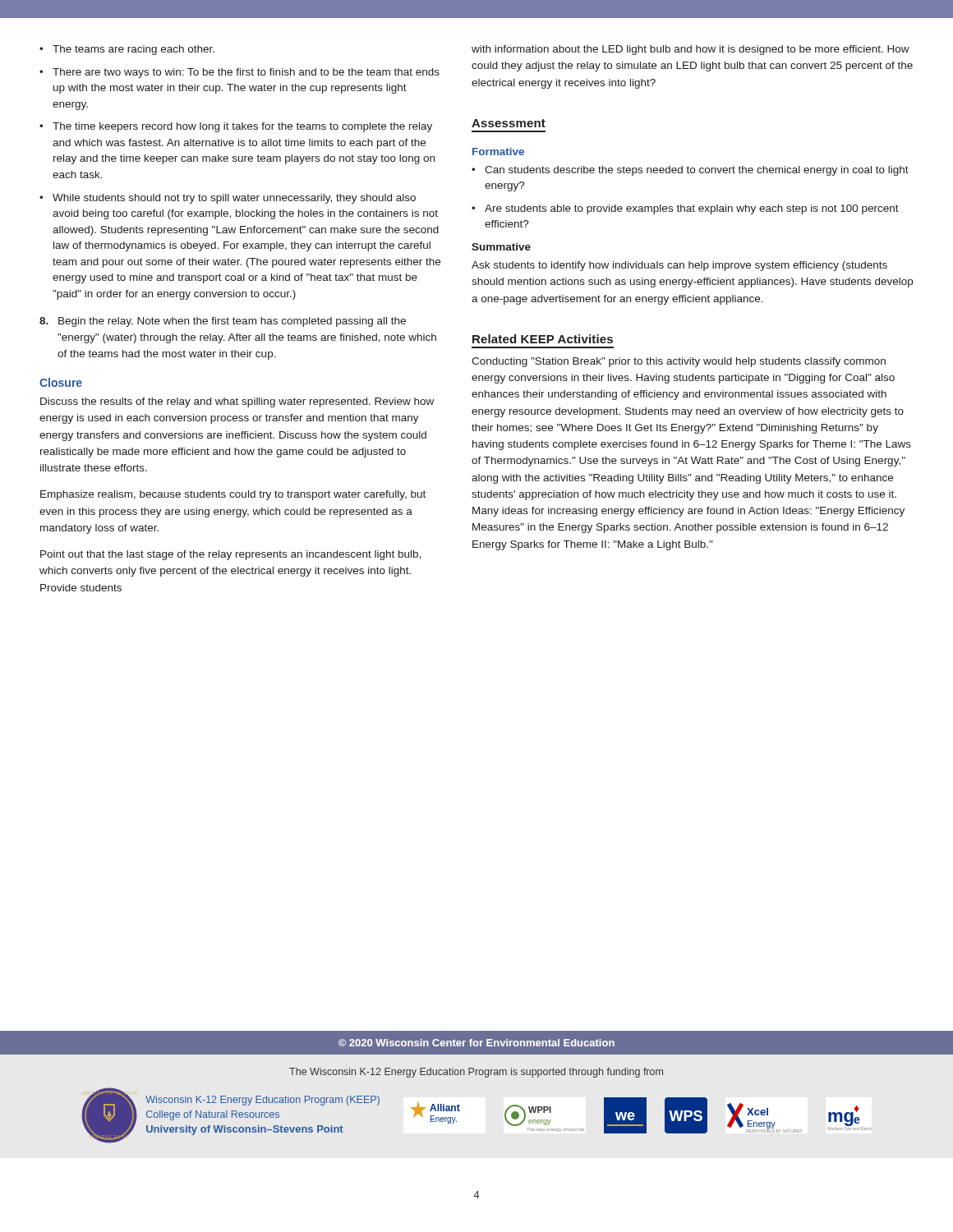Select the element starting "There are two"
The width and height of the screenshot is (953, 1232).
(246, 88)
